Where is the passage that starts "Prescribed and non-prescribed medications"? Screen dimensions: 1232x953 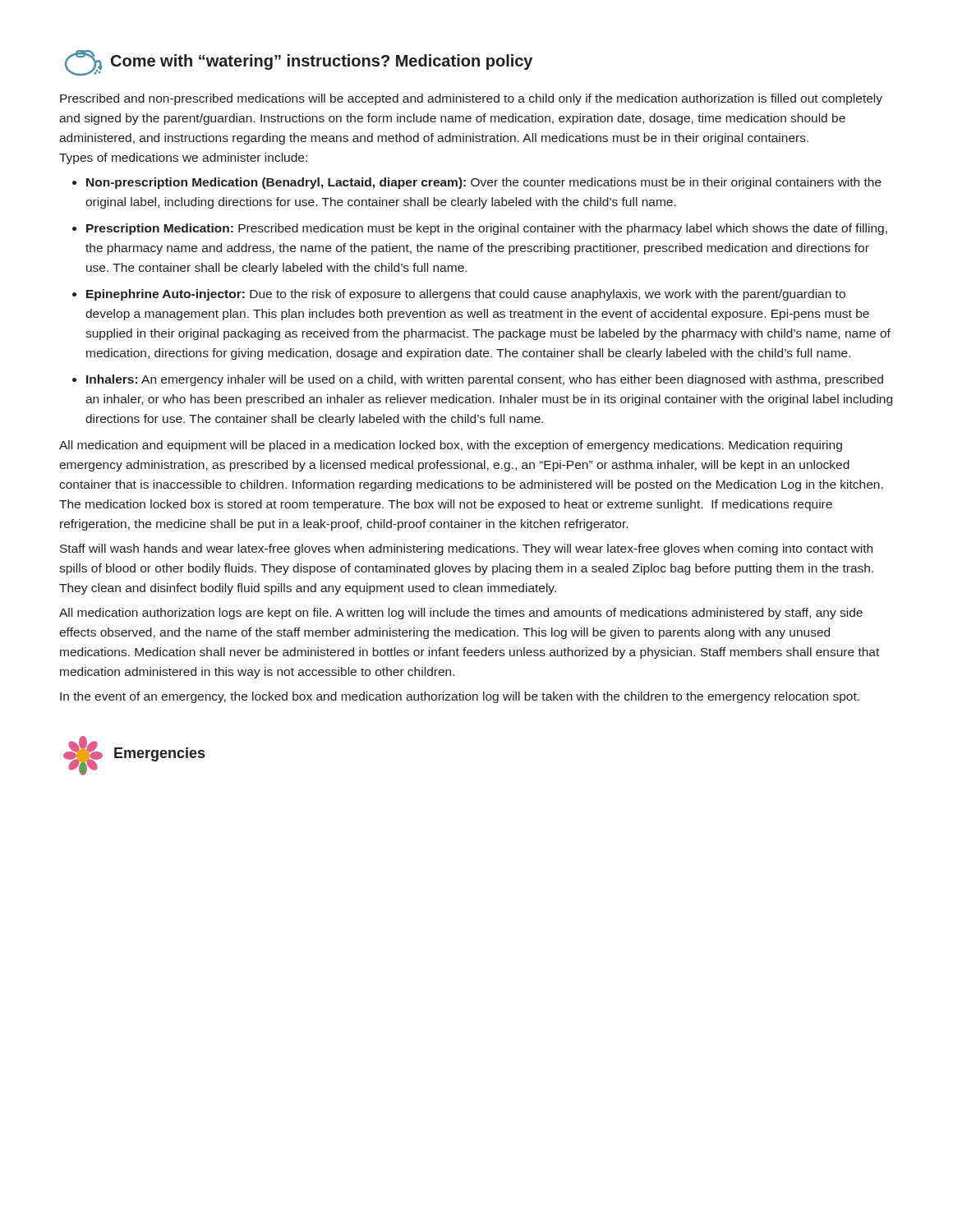coord(471,128)
